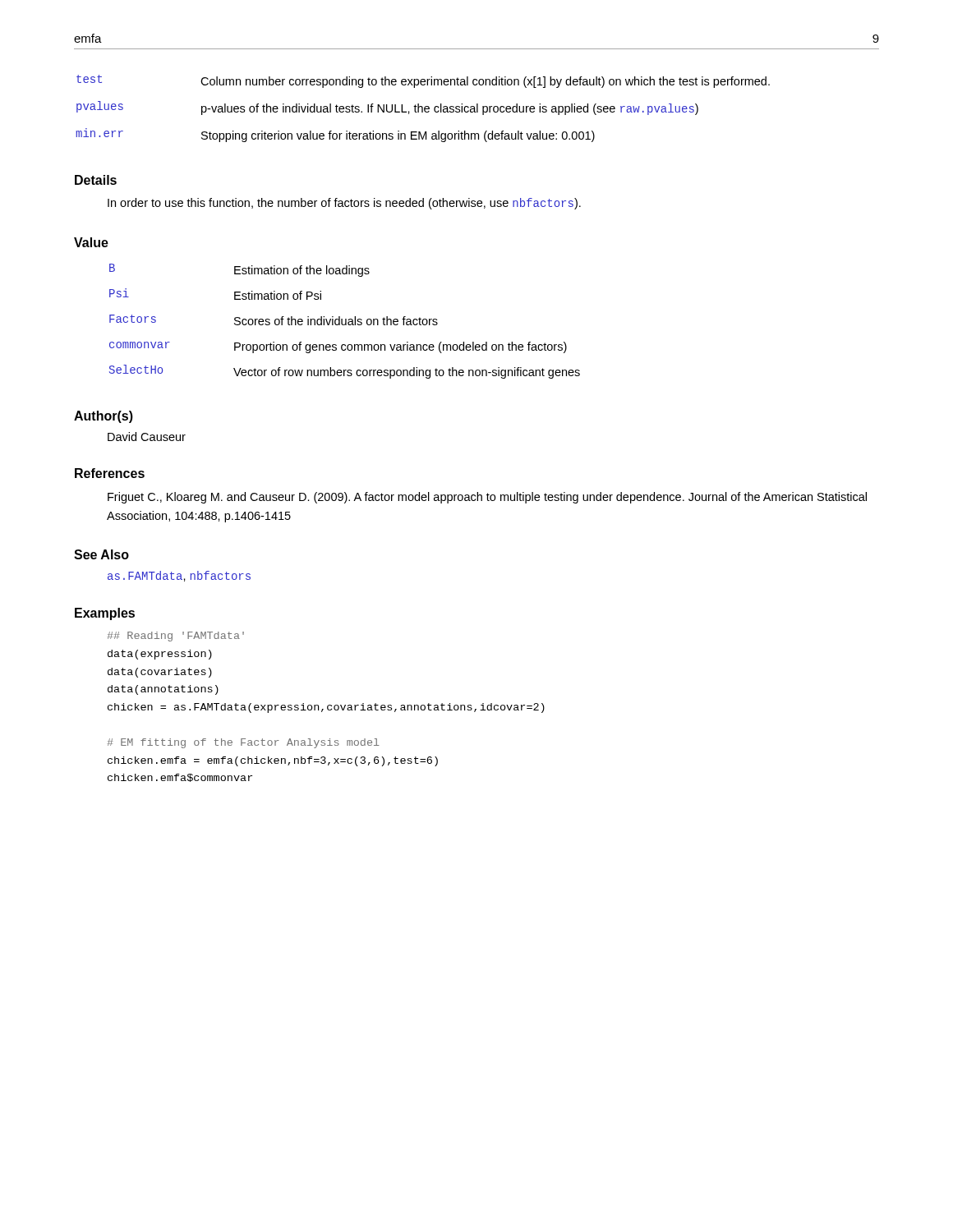The width and height of the screenshot is (953, 1232).
Task: Find "David Causeur" on this page
Action: (x=146, y=437)
